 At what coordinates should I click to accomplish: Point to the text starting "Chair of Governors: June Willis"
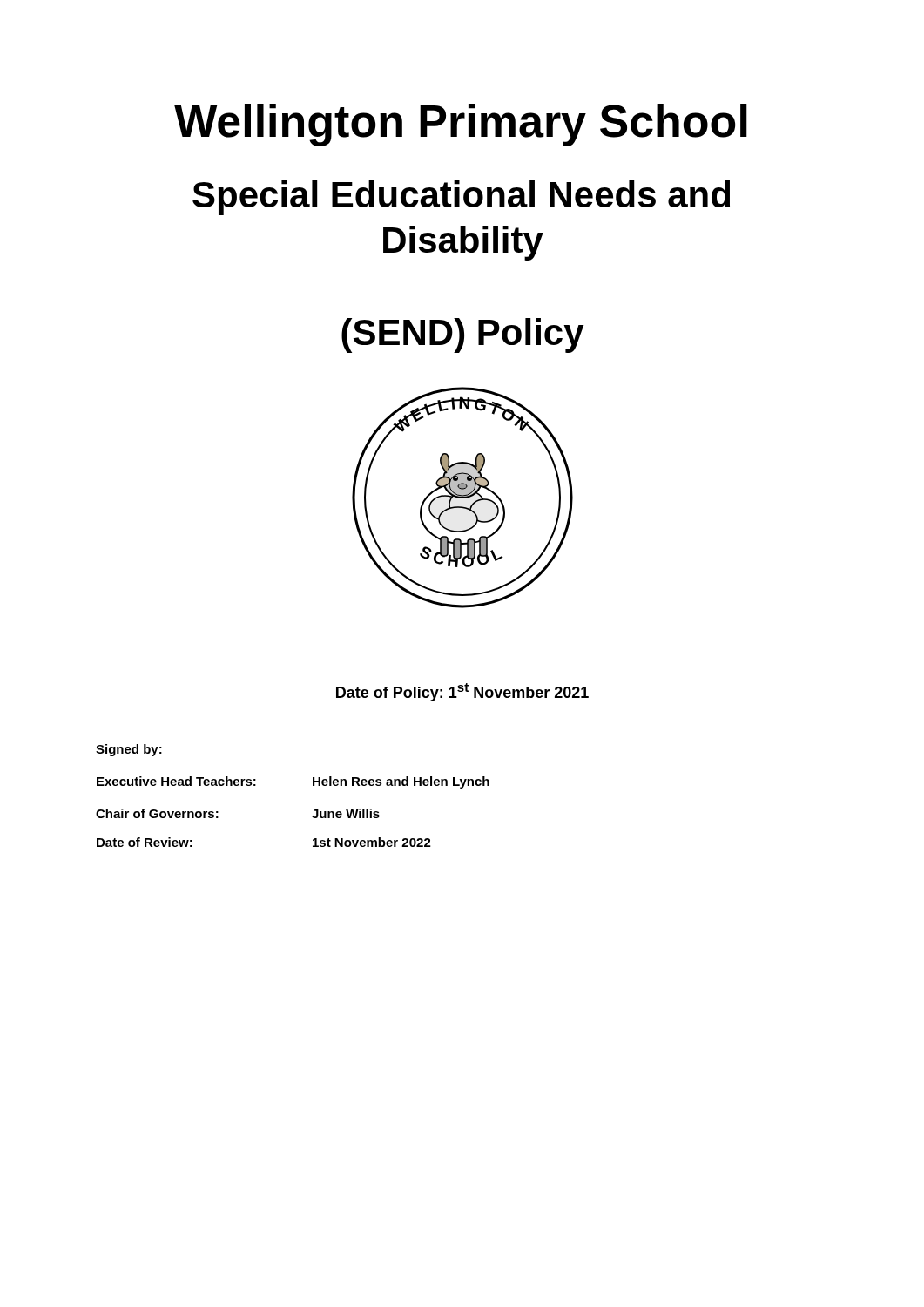[x=155, y=813]
